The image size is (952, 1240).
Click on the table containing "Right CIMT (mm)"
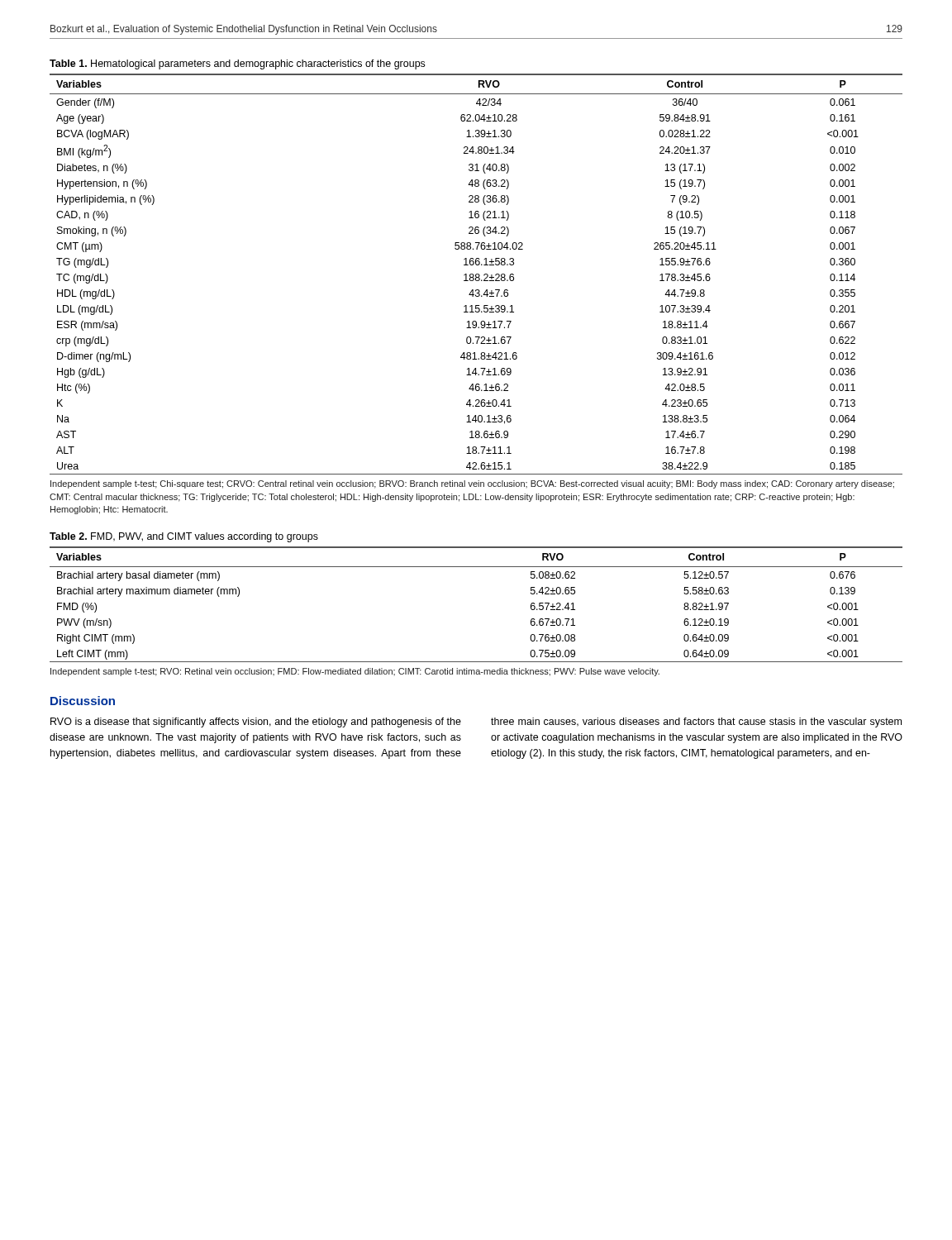[x=476, y=605]
